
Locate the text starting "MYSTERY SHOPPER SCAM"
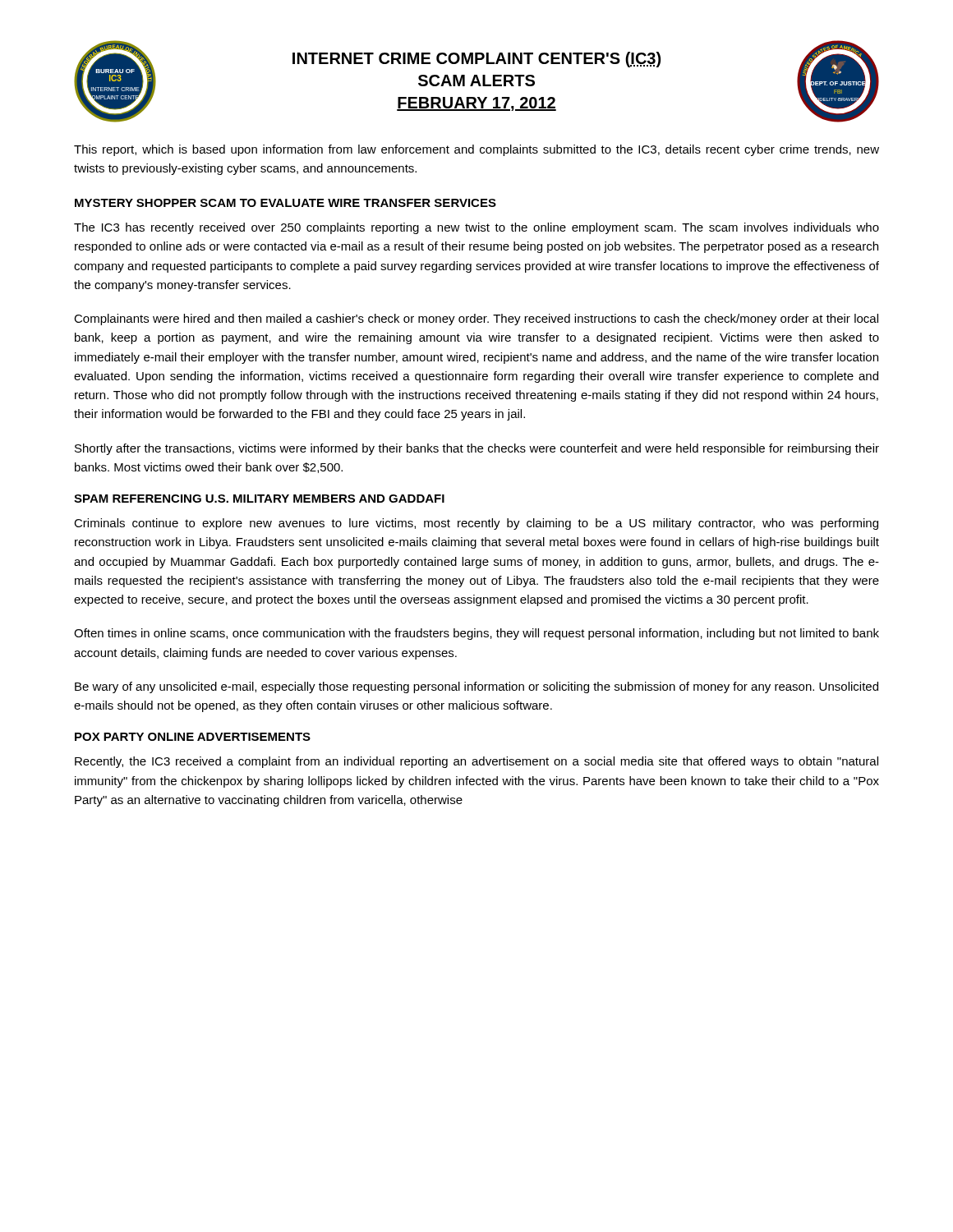285,202
